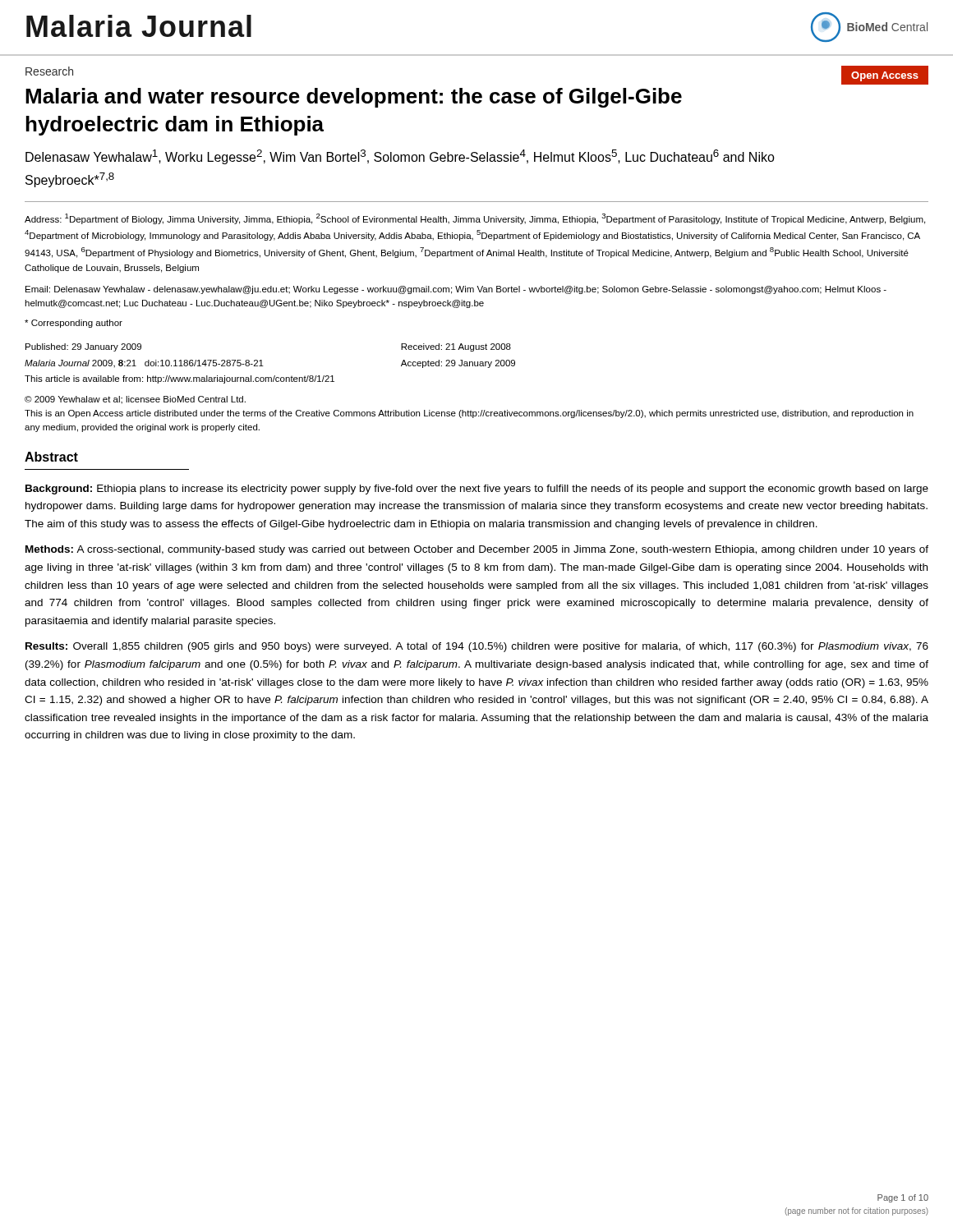Viewport: 953px width, 1232px height.
Task: Click the passage that begins "Results: Overall 1,855 children (905 girls"
Action: (476, 691)
